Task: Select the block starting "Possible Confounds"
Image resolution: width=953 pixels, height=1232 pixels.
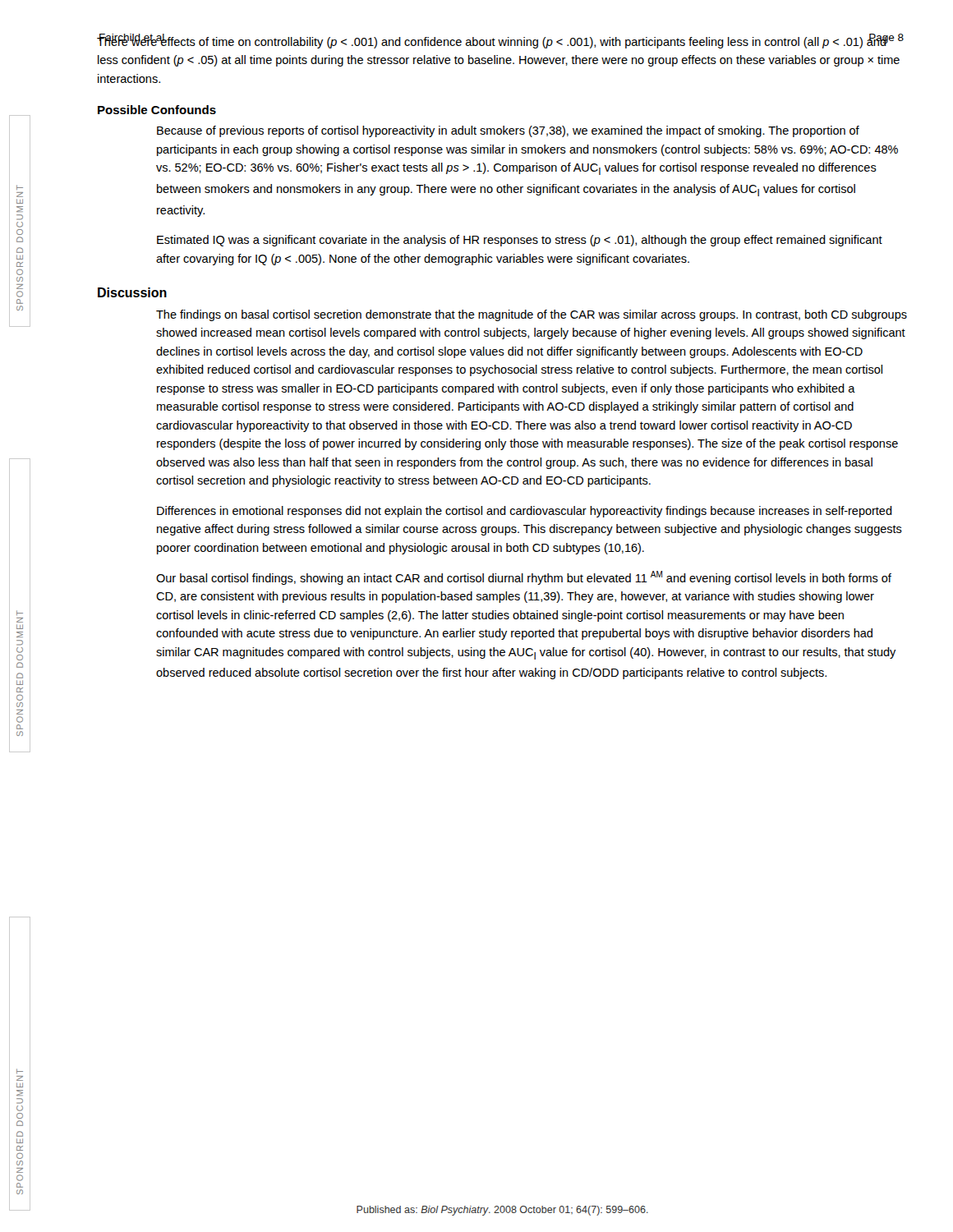Action: [156, 110]
